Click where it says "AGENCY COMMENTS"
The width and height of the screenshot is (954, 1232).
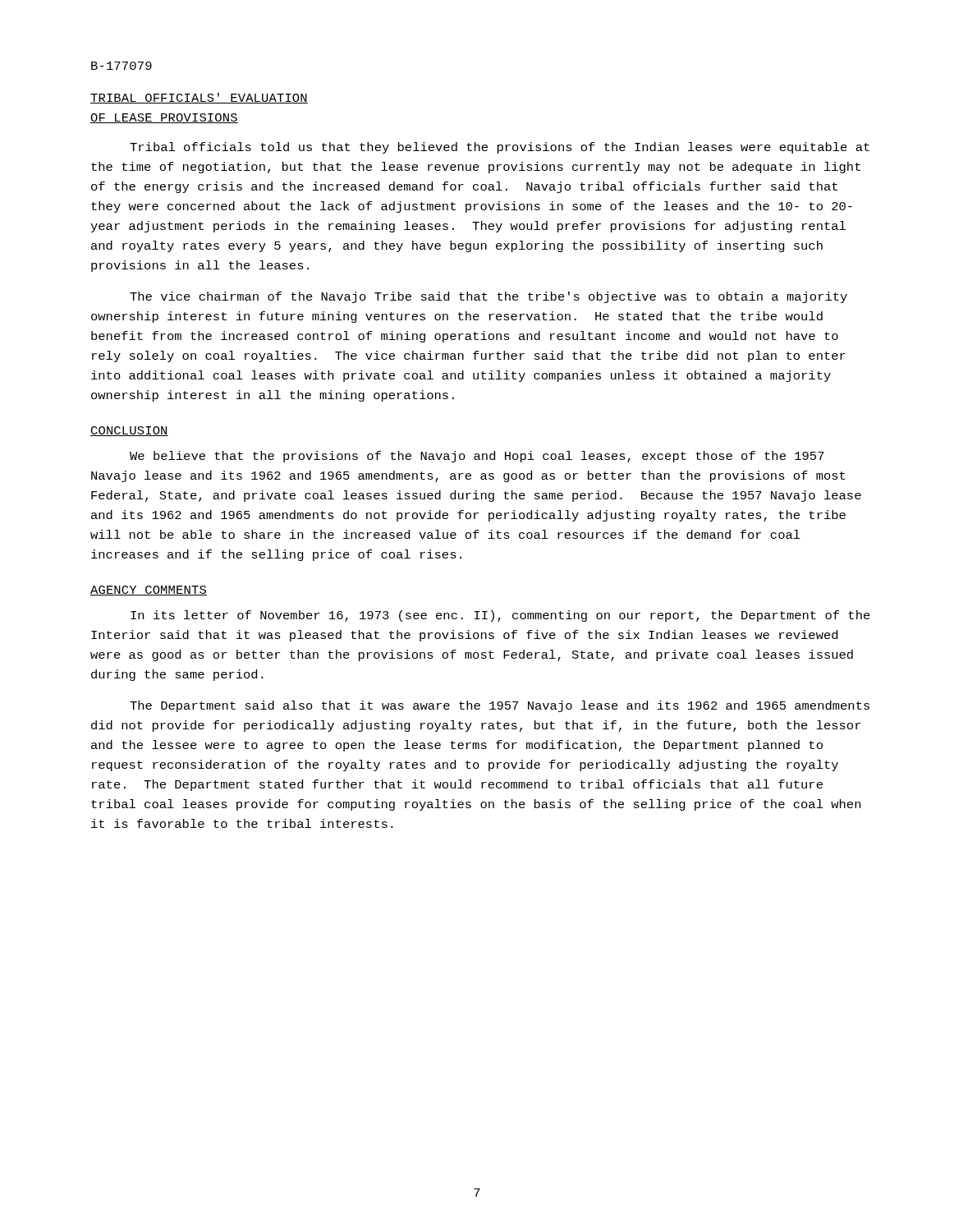pyautogui.click(x=149, y=591)
